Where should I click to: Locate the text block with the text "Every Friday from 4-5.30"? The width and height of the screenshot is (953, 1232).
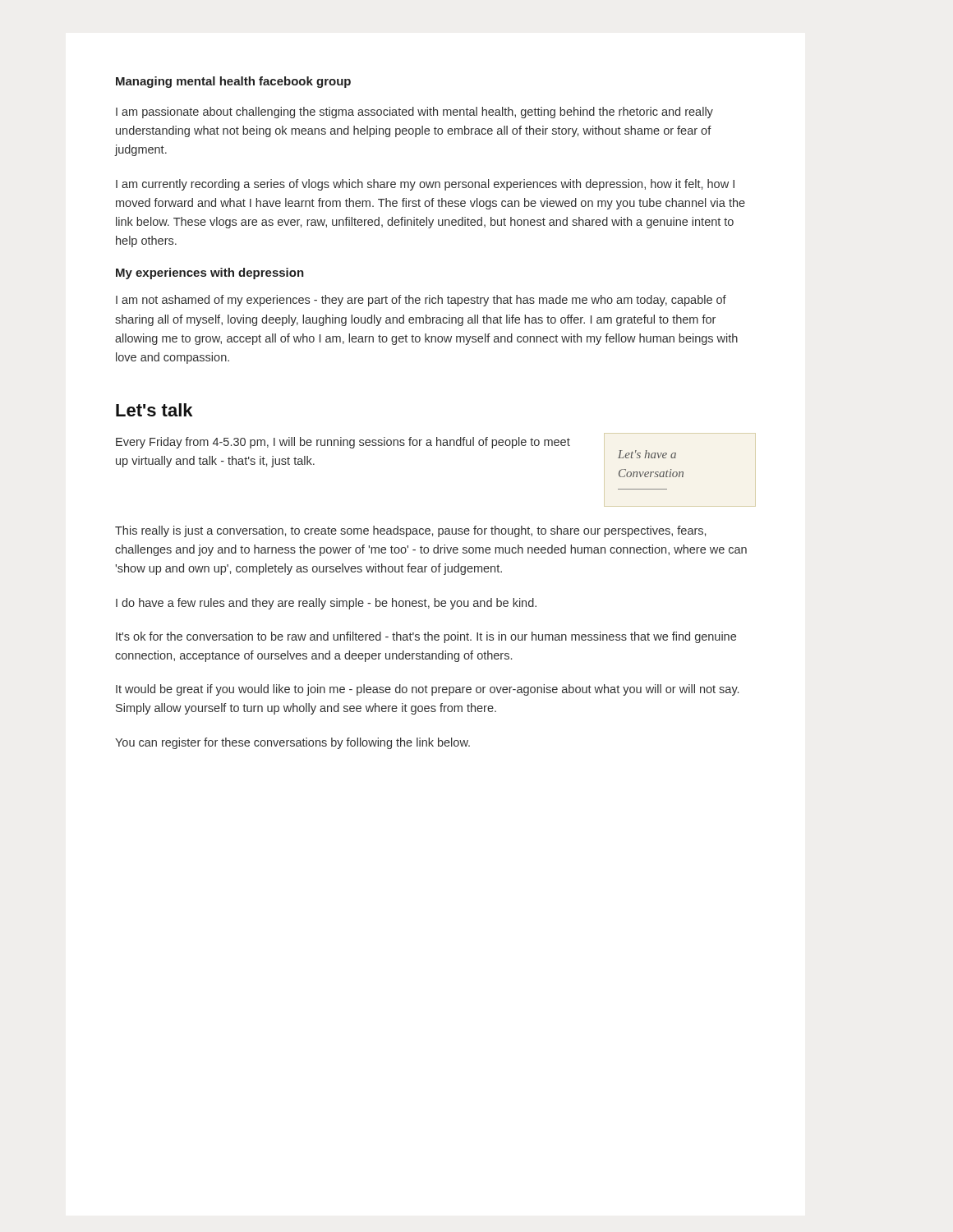[x=342, y=451]
